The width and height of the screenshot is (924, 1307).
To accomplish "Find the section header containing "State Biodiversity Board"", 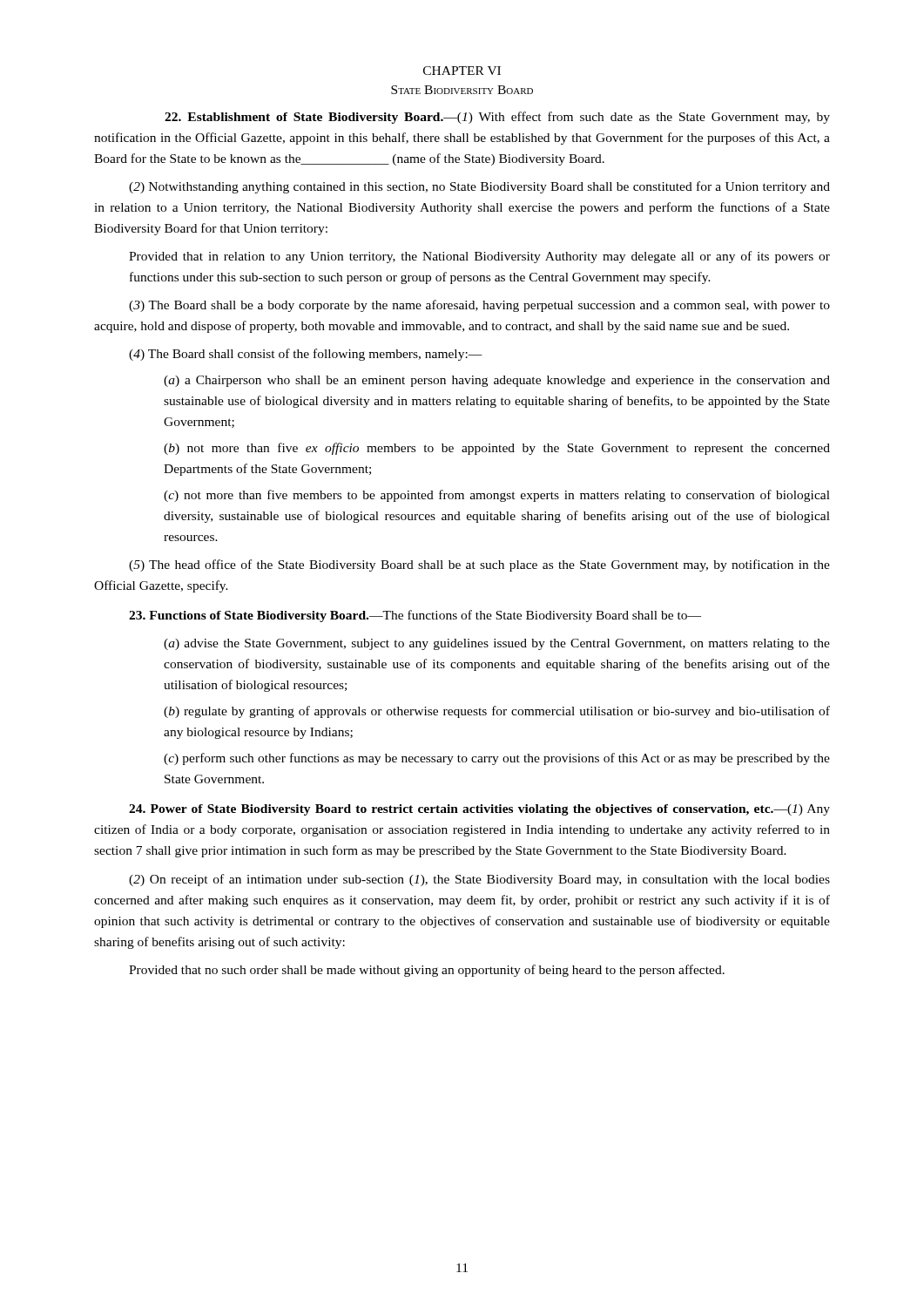I will click(462, 89).
